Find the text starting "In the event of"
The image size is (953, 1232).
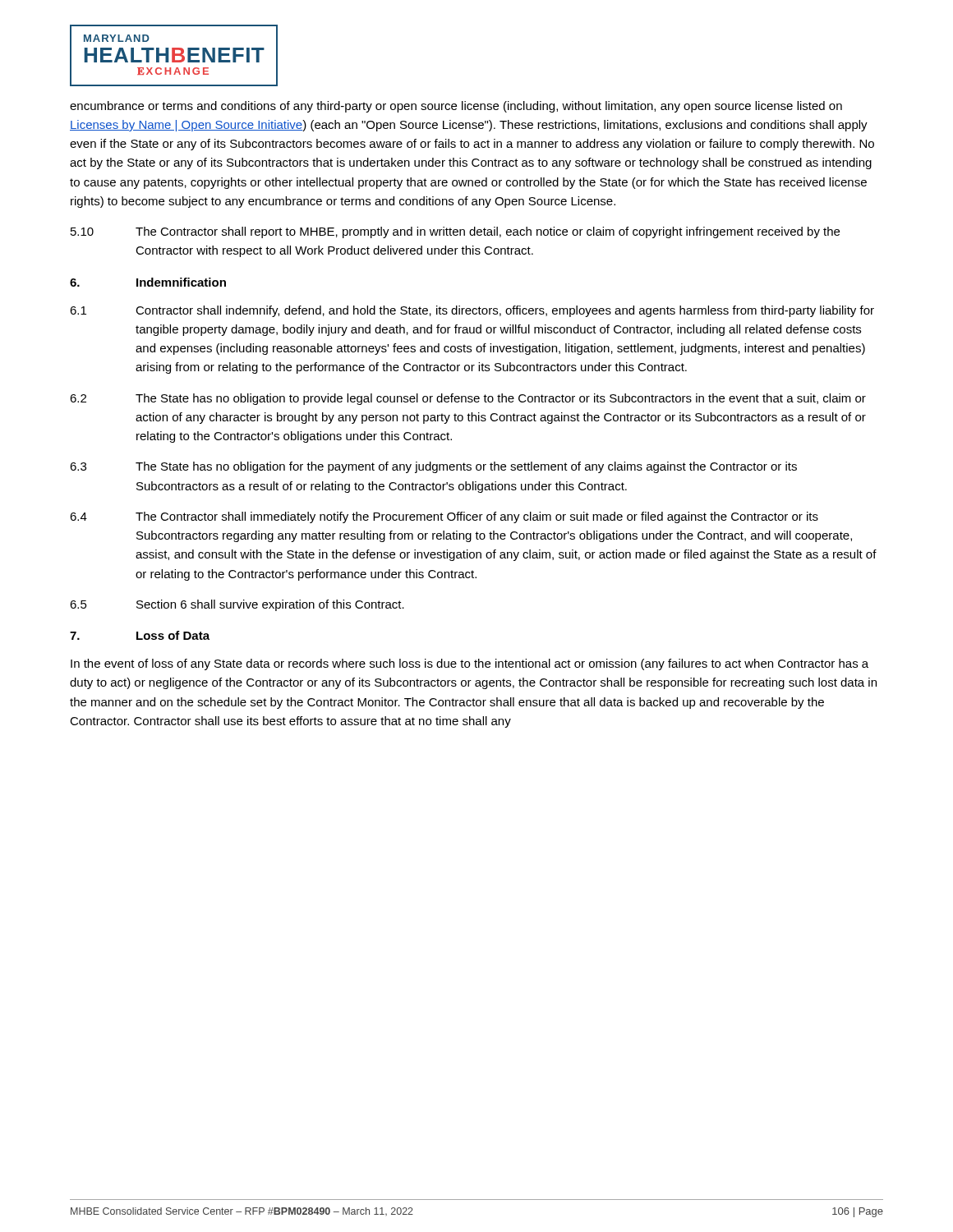click(x=474, y=692)
